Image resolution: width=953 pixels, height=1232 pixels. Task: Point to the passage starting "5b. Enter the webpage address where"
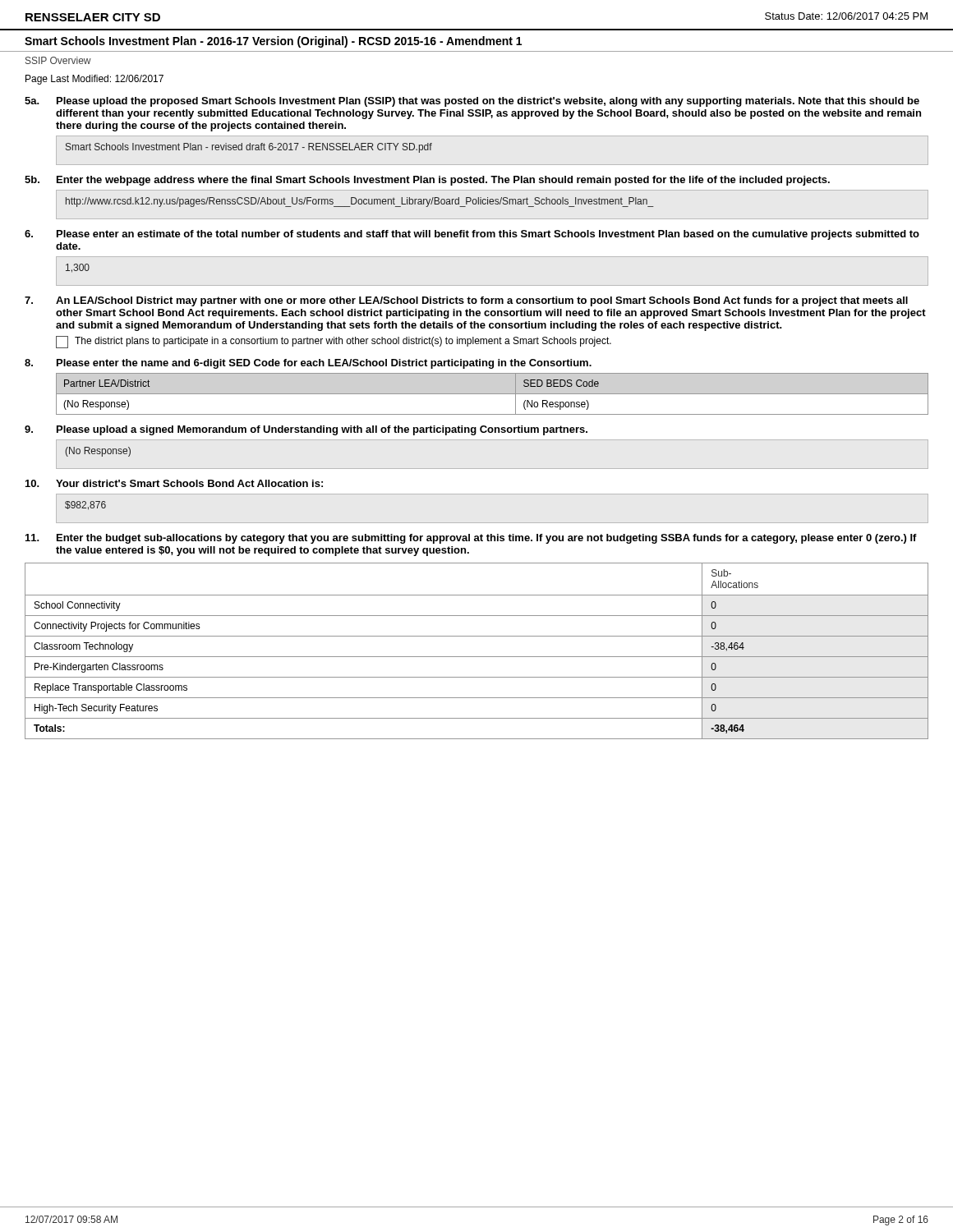(x=476, y=180)
